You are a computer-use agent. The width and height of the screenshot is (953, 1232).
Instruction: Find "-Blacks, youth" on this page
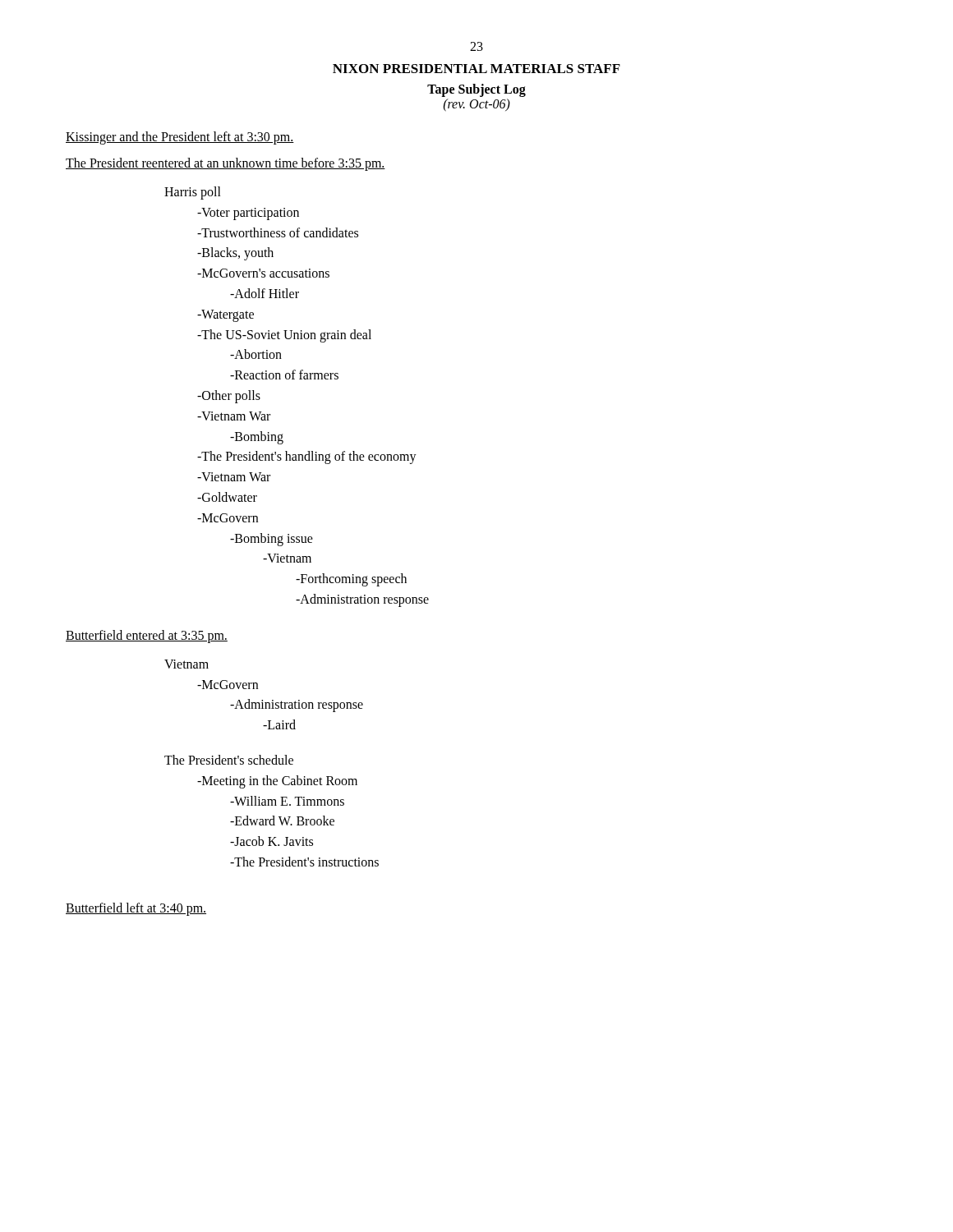click(236, 253)
